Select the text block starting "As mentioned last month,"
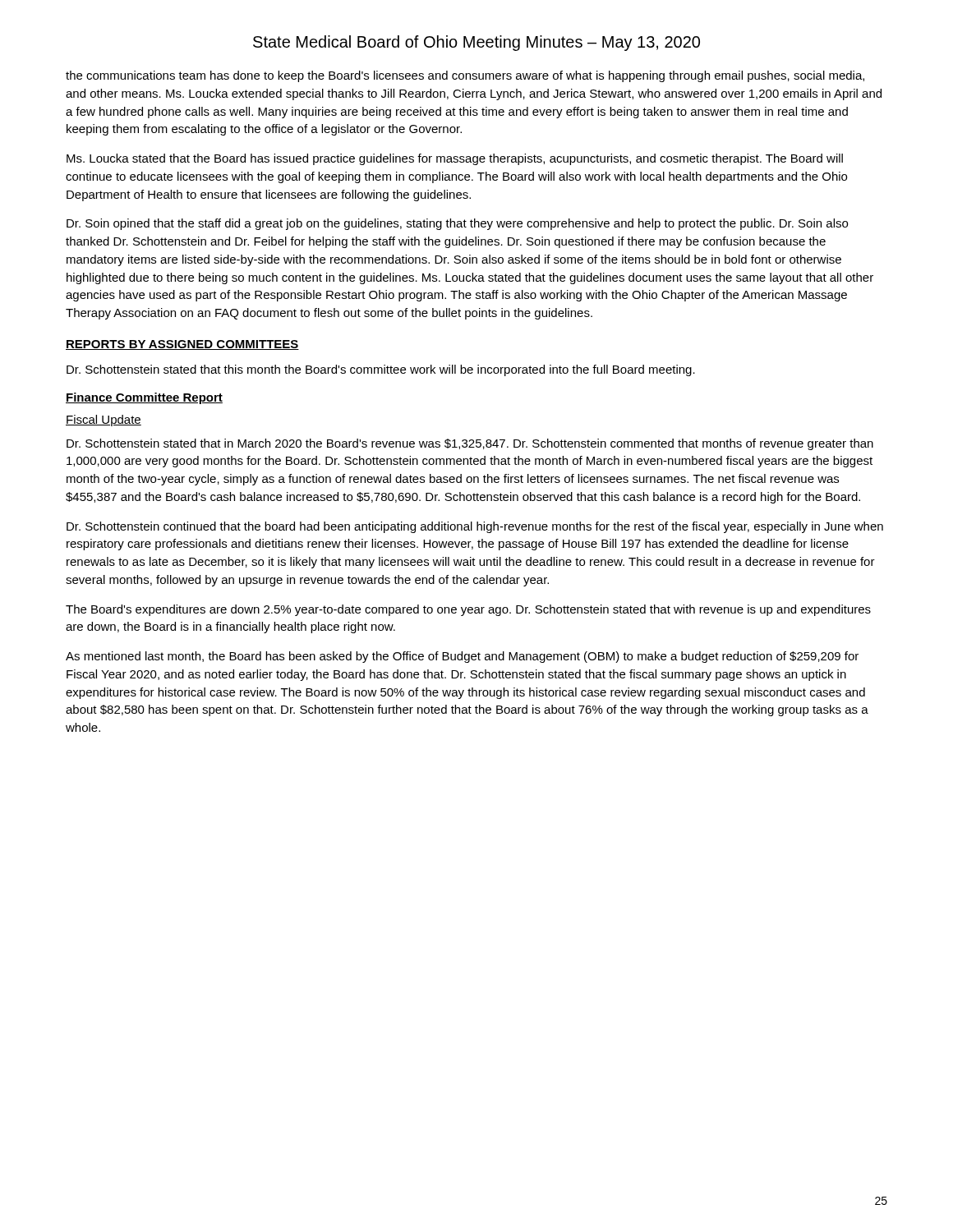The height and width of the screenshot is (1232, 953). 467,692
